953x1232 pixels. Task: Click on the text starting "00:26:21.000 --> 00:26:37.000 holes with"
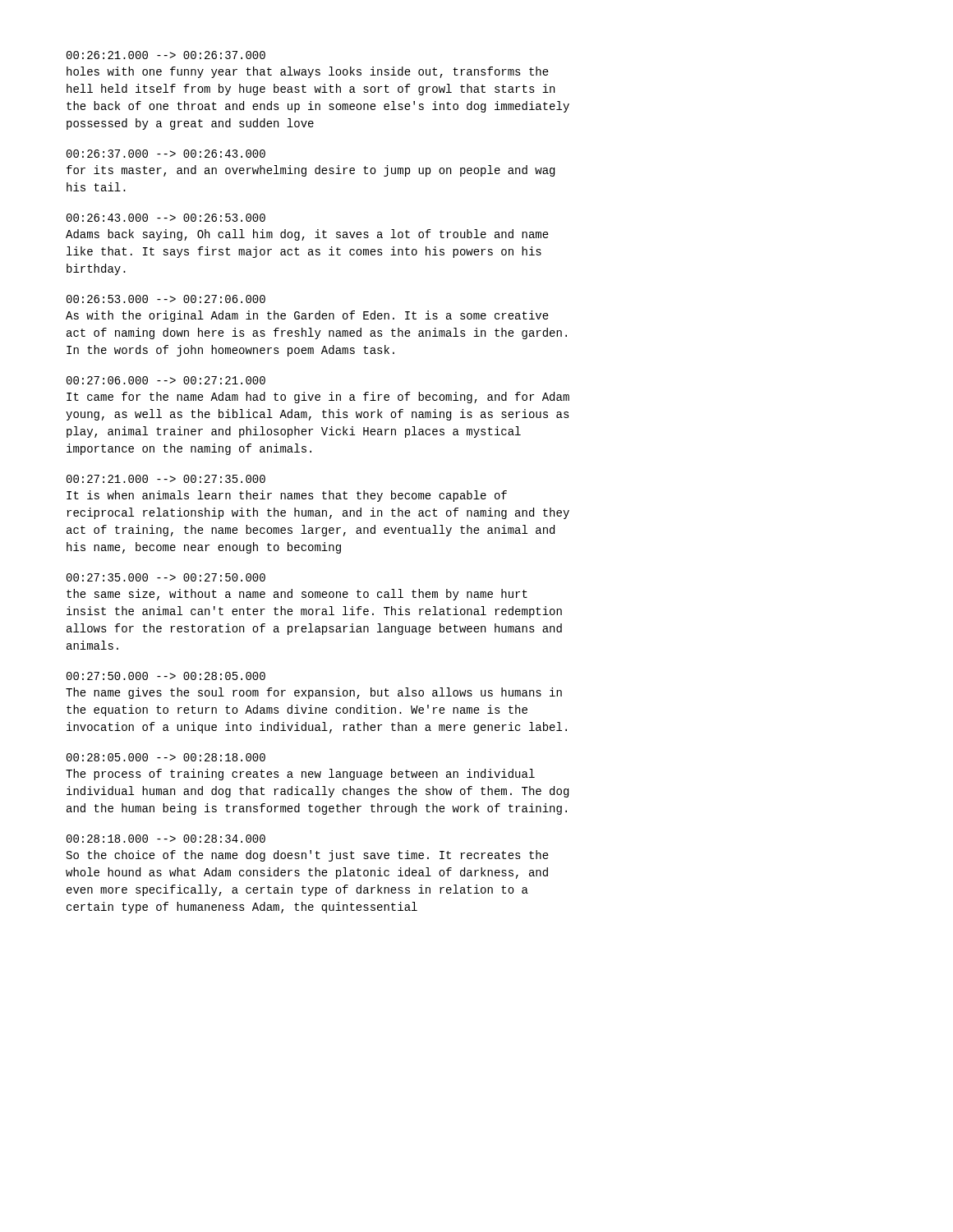coord(476,91)
